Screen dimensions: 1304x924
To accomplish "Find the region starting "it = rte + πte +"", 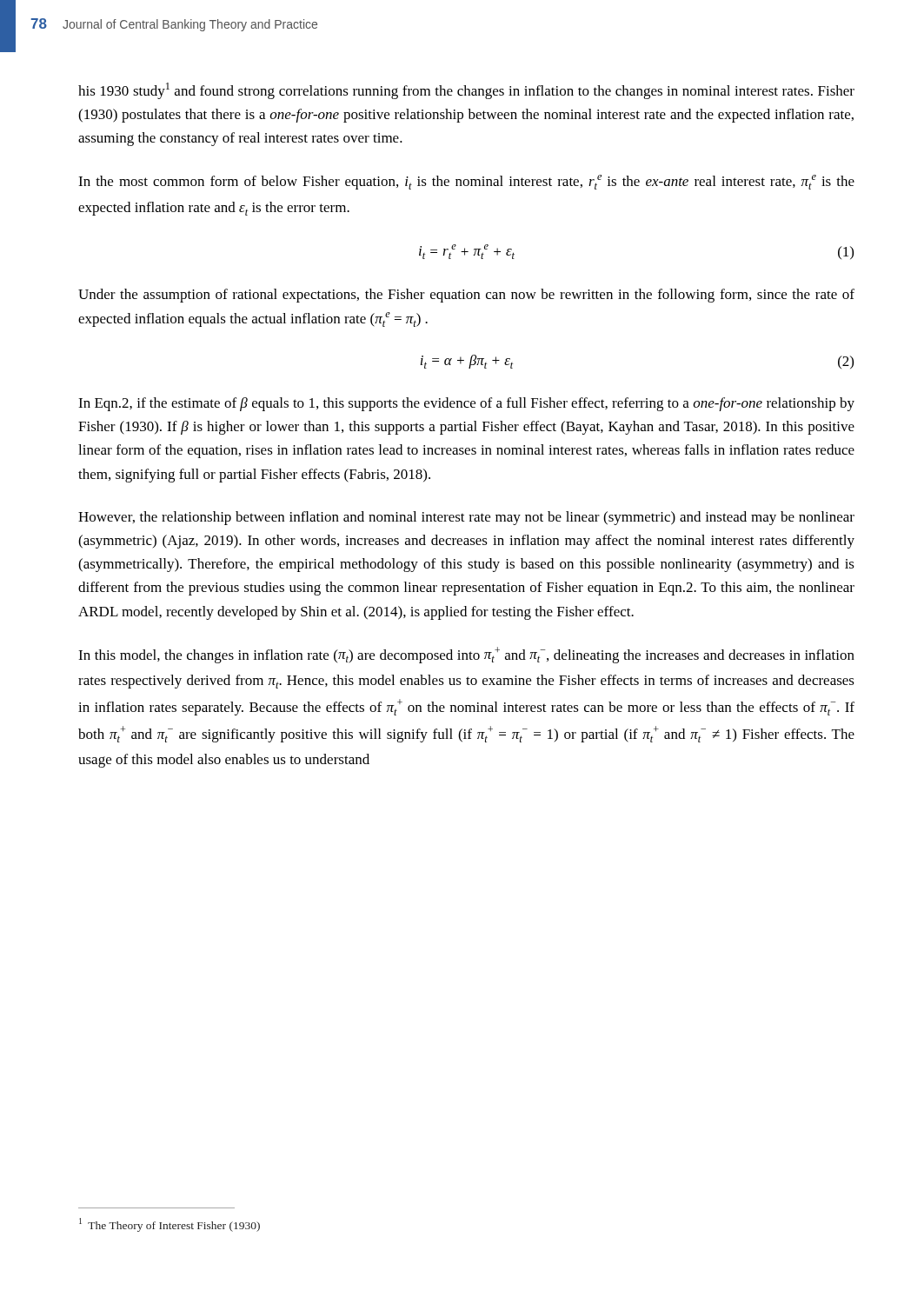I will (x=465, y=252).
